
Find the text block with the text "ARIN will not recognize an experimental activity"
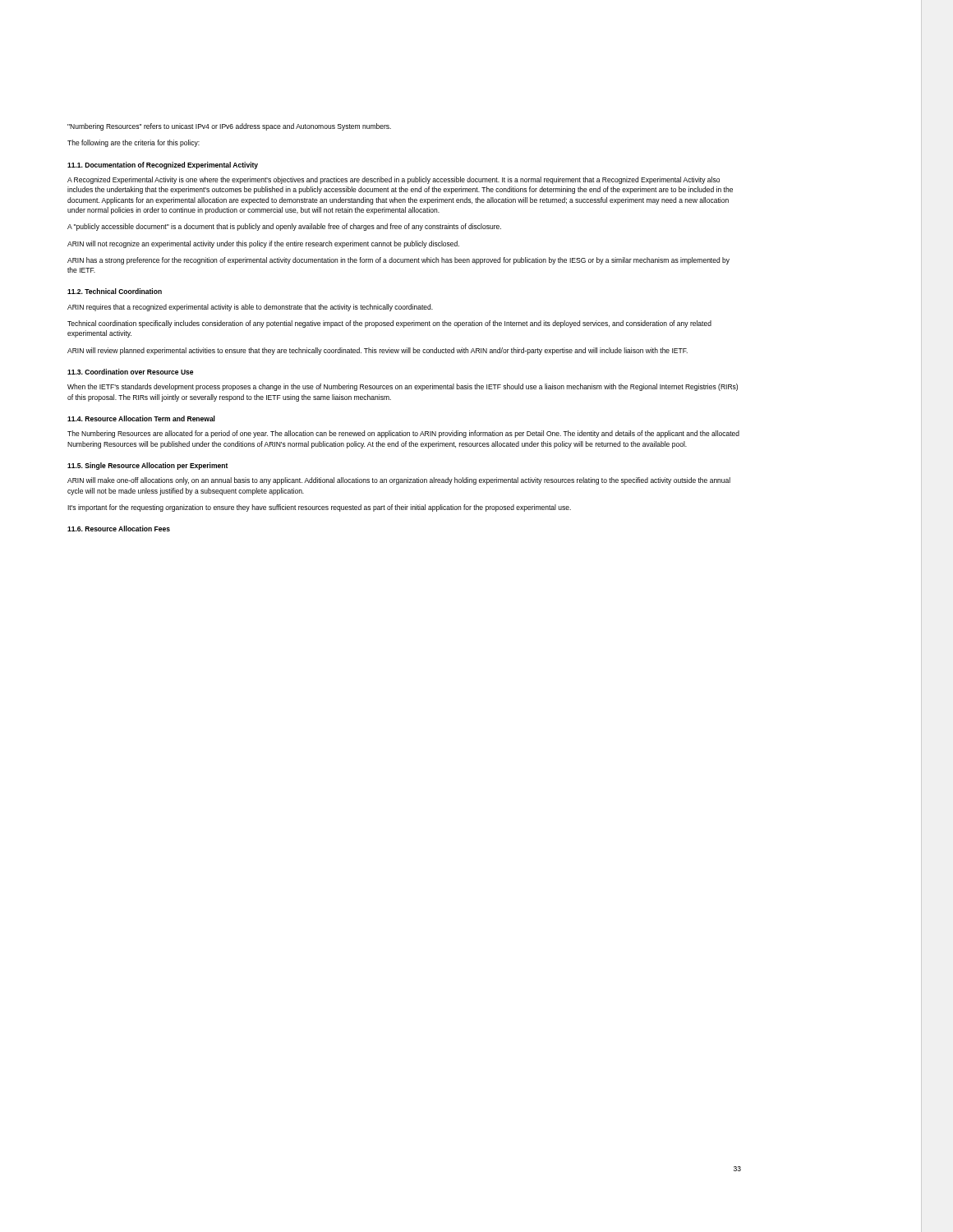404,244
